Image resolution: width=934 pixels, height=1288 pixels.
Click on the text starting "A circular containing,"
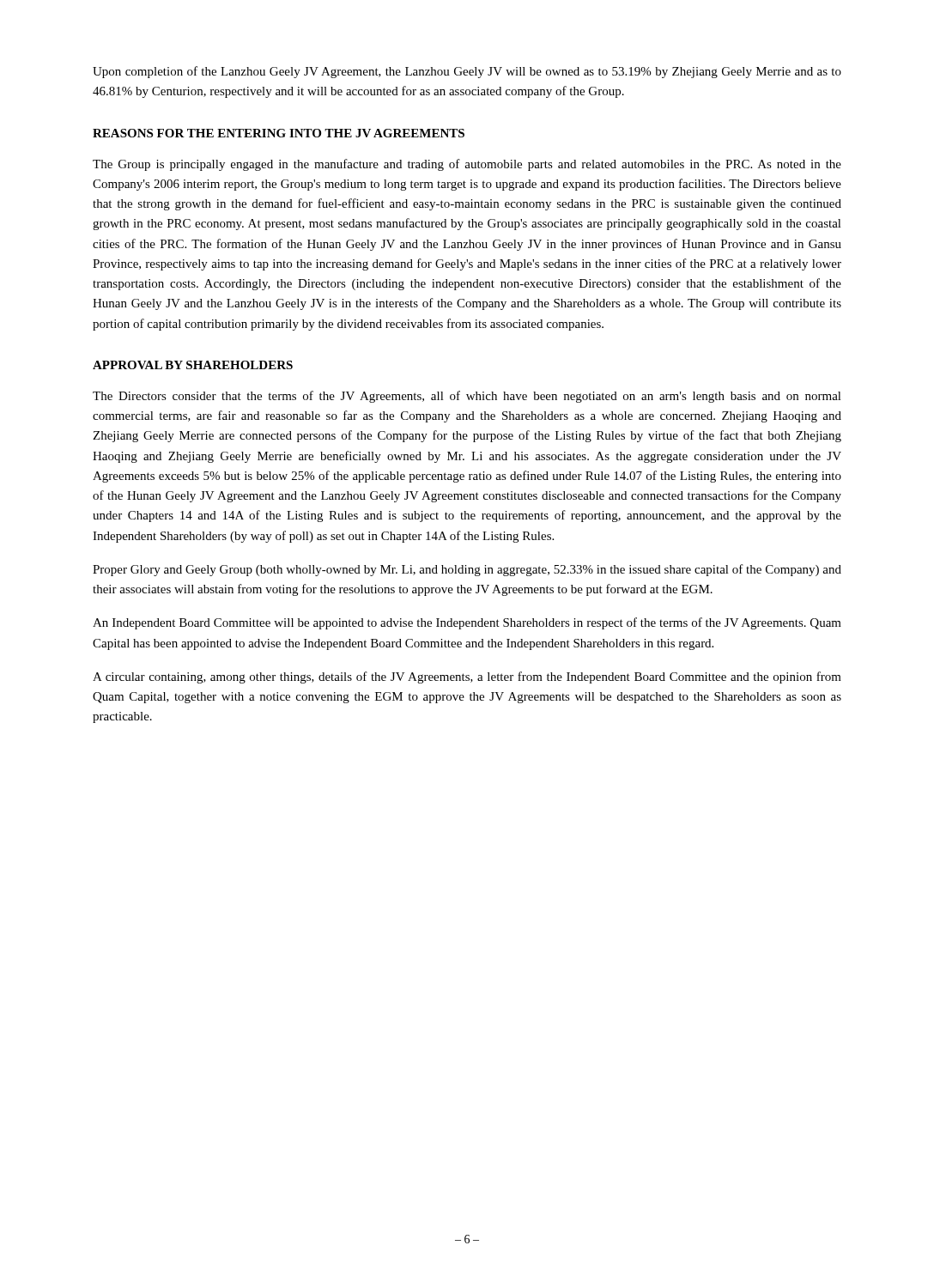coord(467,697)
